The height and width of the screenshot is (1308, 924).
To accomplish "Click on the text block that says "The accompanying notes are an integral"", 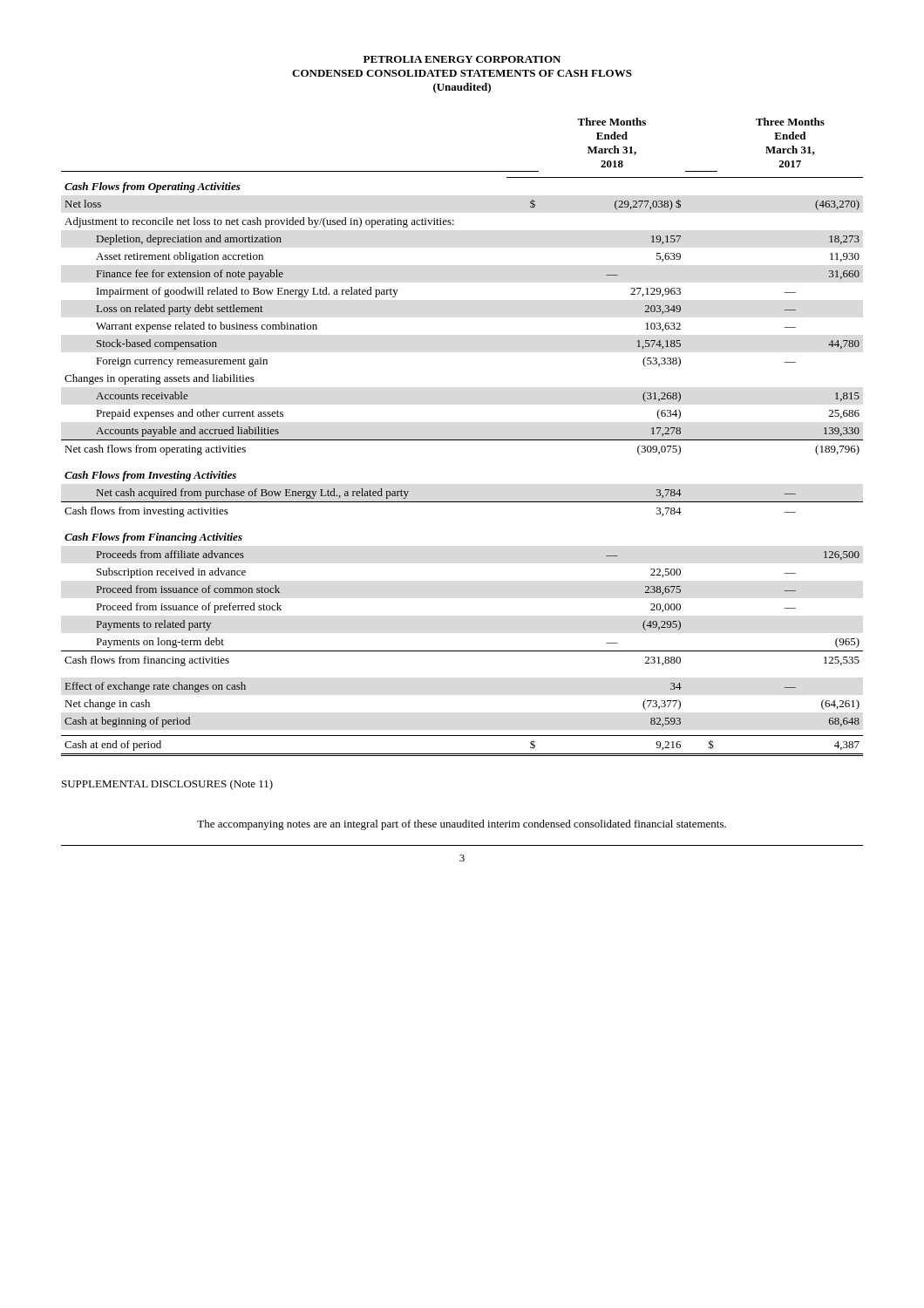I will point(462,823).
